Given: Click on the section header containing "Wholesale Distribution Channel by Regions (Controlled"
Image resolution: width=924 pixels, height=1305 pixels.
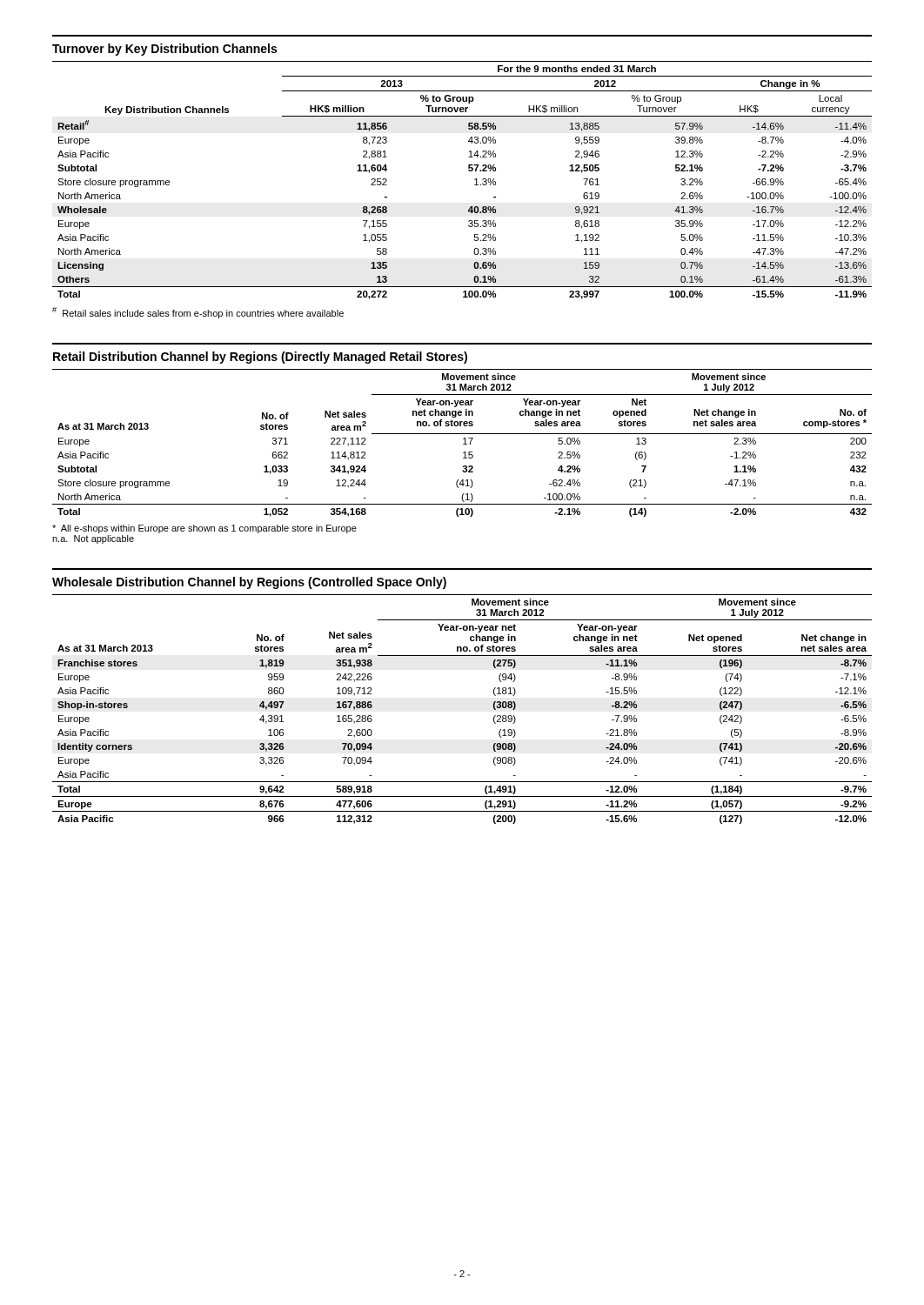Looking at the screenshot, I should click(462, 579).
